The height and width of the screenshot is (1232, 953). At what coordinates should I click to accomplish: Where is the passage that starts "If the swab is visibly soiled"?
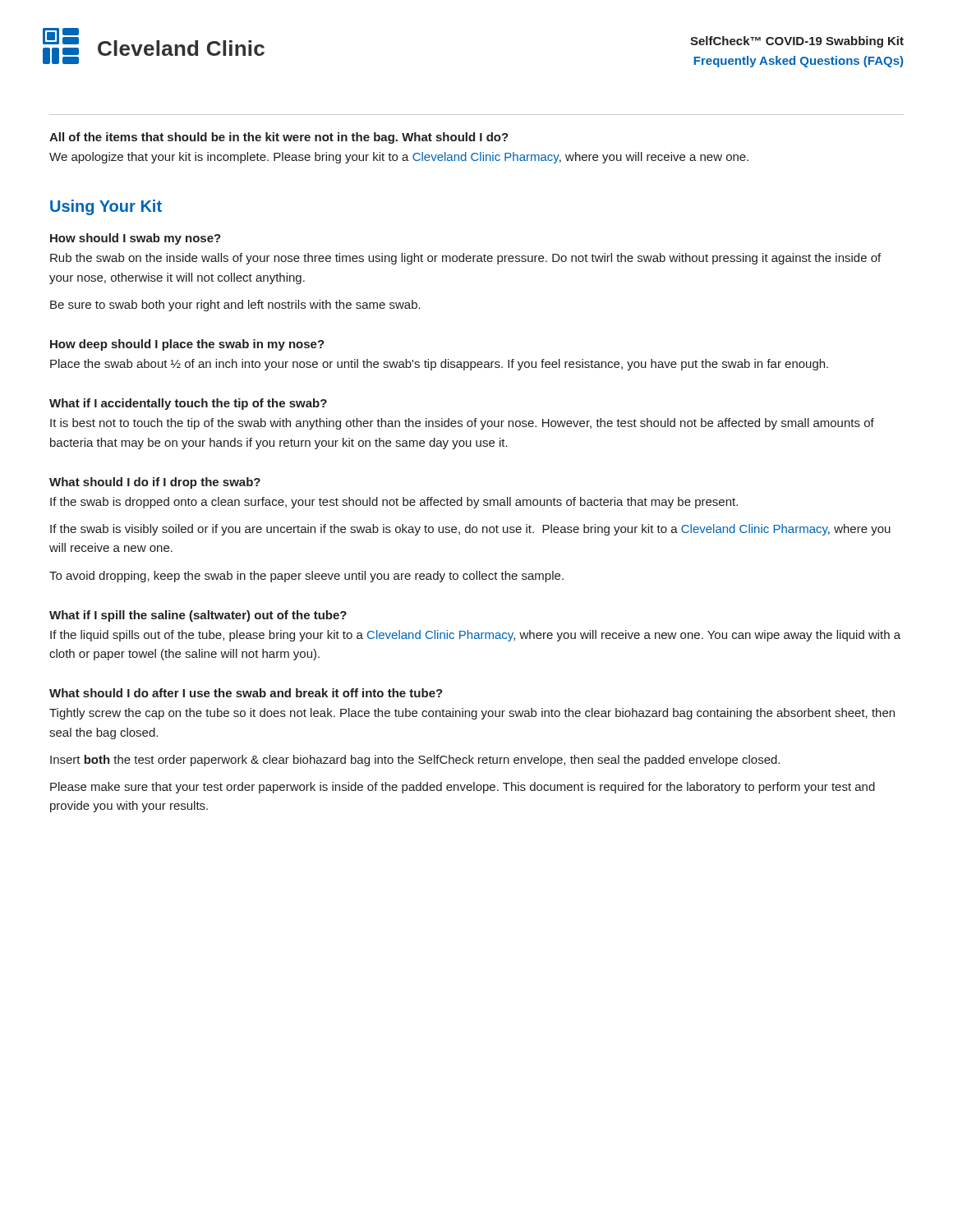[470, 538]
